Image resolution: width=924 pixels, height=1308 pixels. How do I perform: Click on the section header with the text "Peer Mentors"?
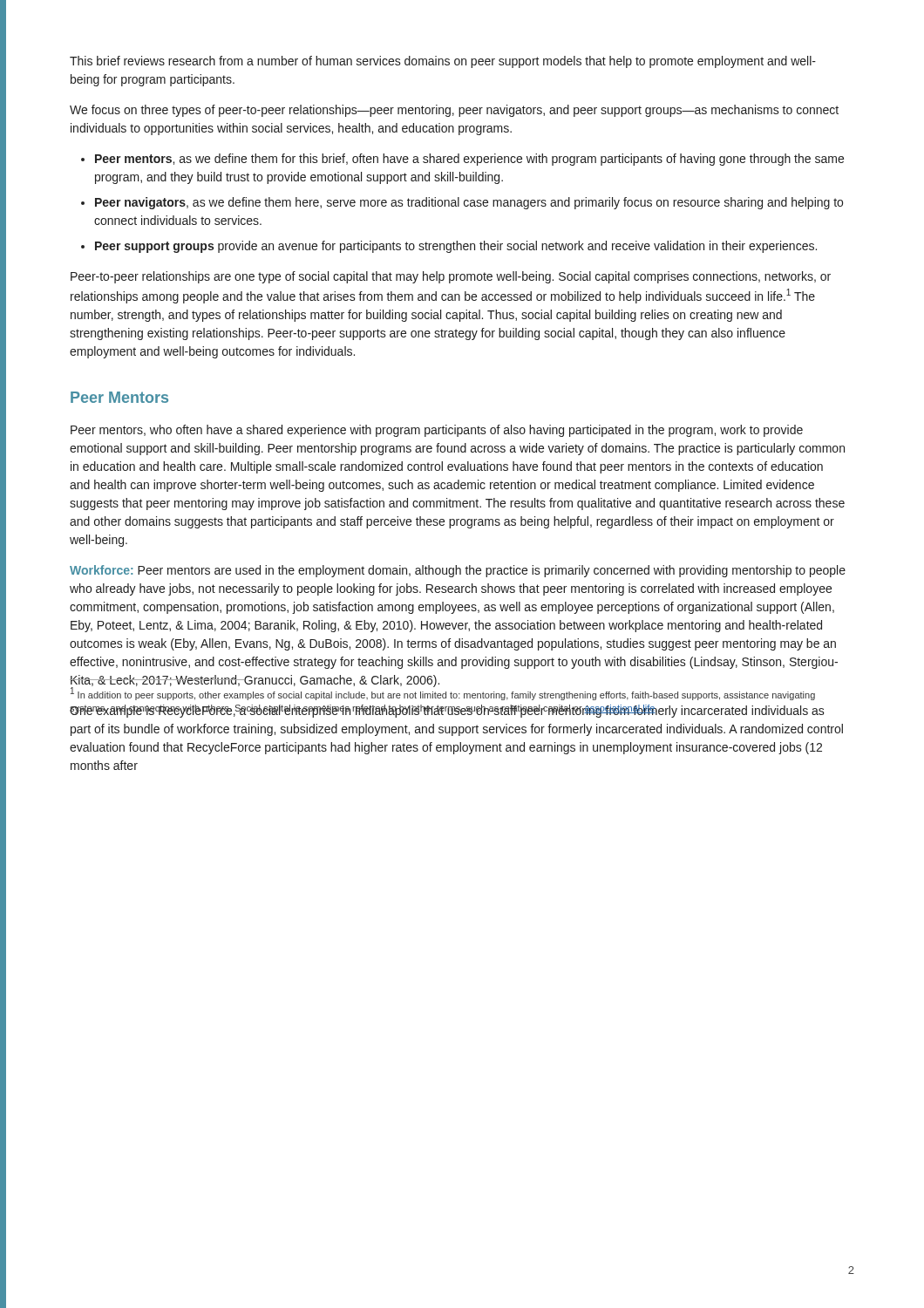click(x=119, y=397)
